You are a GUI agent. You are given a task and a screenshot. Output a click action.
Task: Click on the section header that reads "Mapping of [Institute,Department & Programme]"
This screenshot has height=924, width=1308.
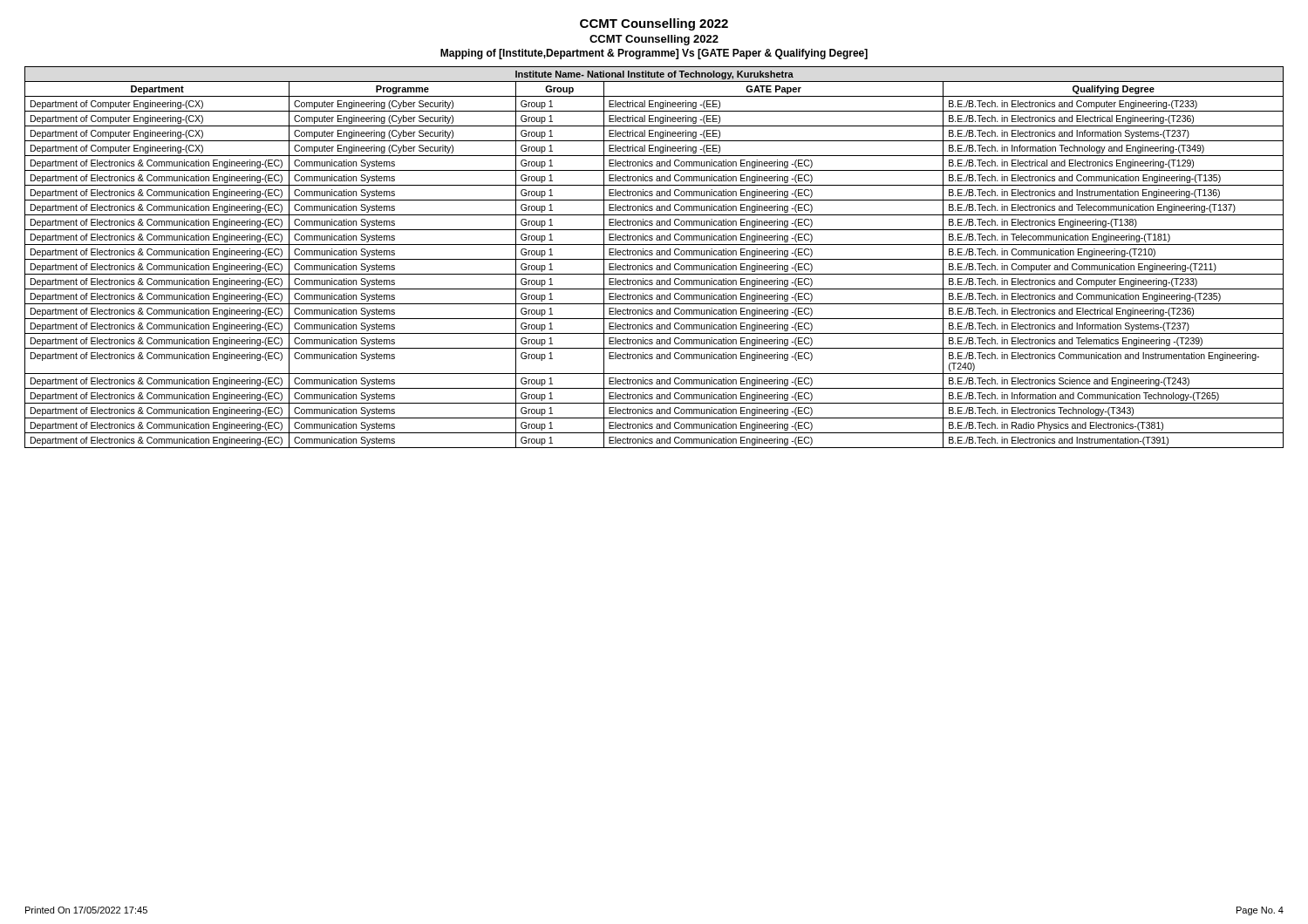(654, 53)
